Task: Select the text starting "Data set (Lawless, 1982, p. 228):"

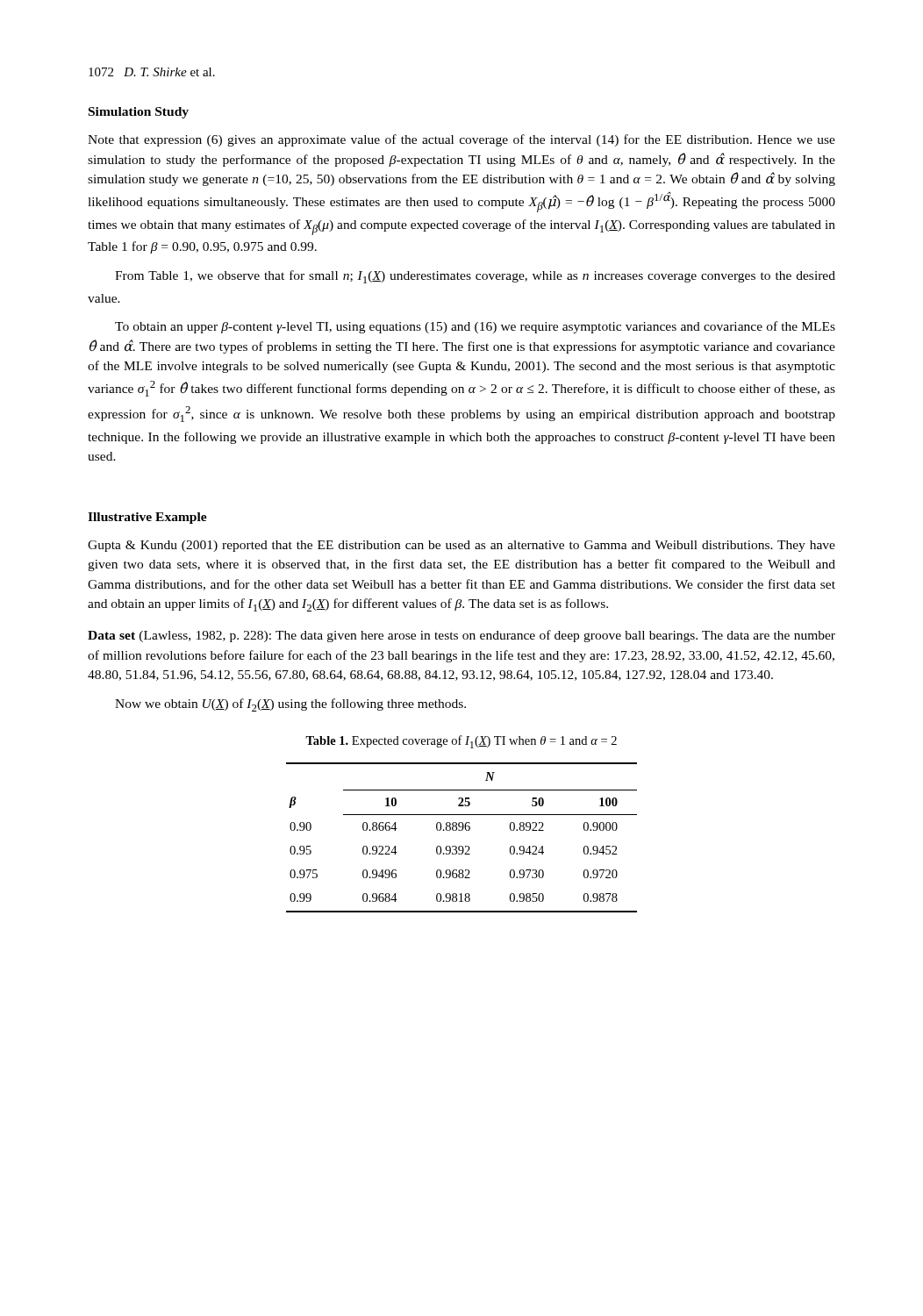Action: pyautogui.click(x=462, y=655)
